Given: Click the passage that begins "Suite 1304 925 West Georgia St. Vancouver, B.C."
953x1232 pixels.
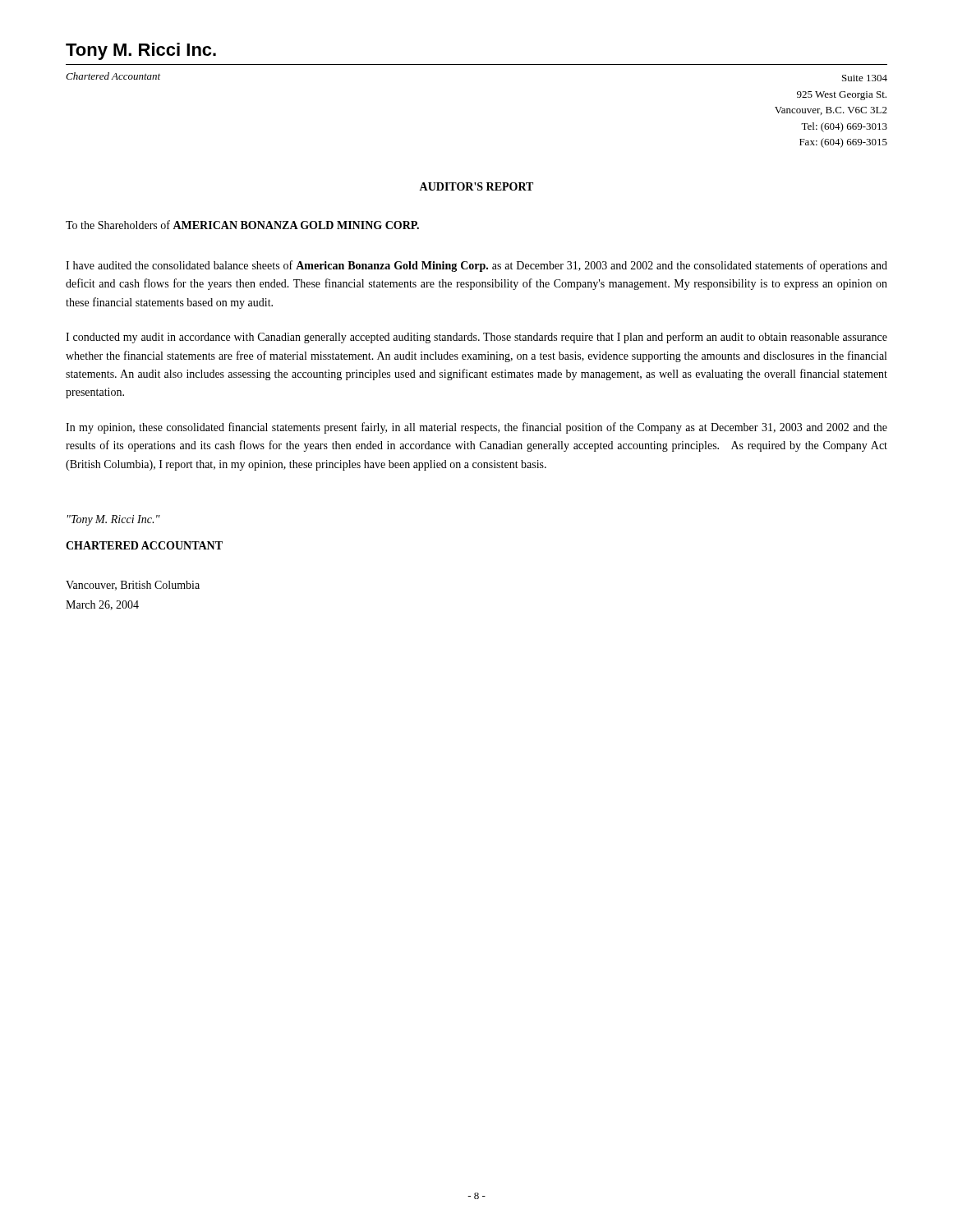Looking at the screenshot, I should coord(831,110).
